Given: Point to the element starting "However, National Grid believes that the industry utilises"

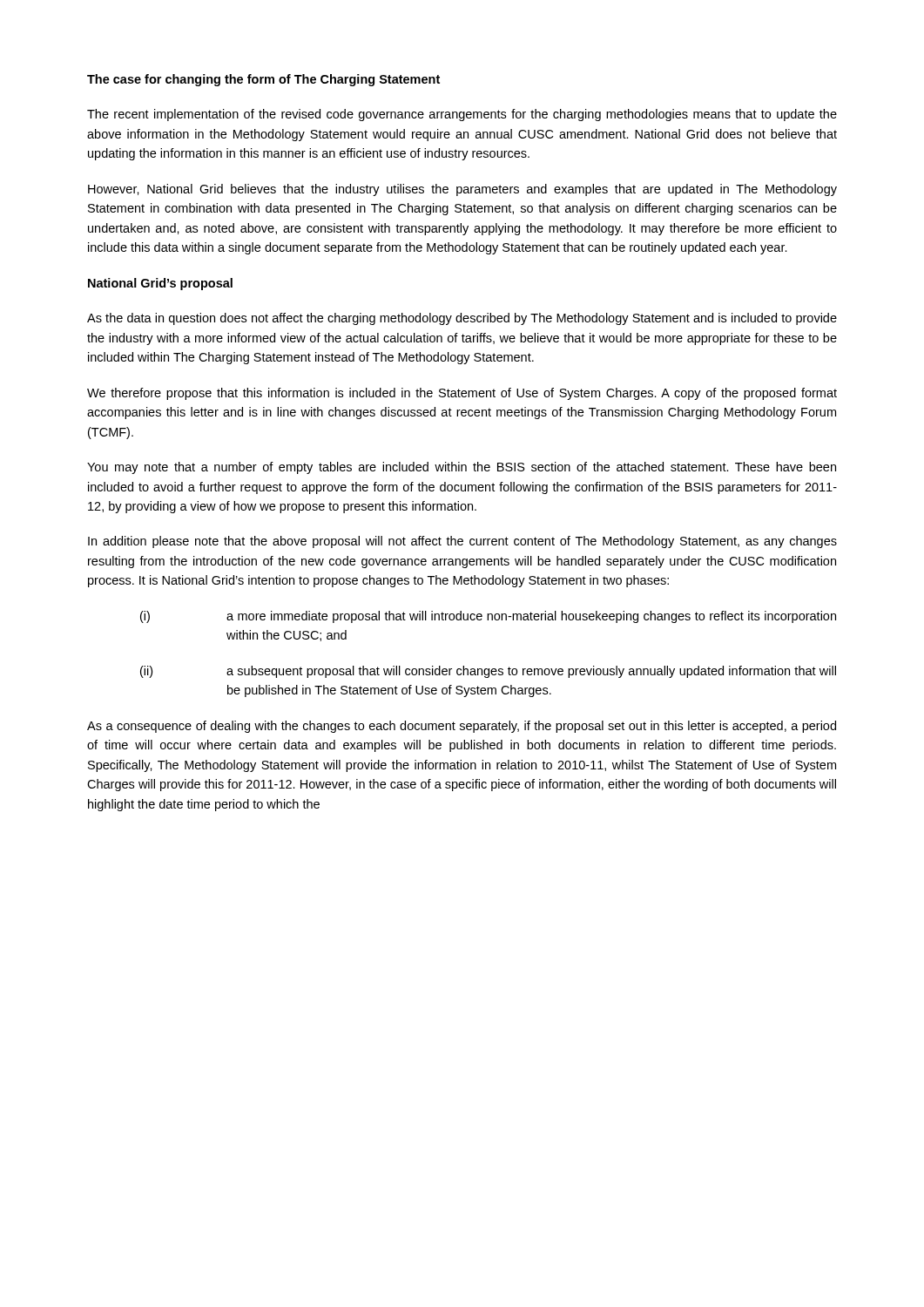Looking at the screenshot, I should pyautogui.click(x=462, y=218).
